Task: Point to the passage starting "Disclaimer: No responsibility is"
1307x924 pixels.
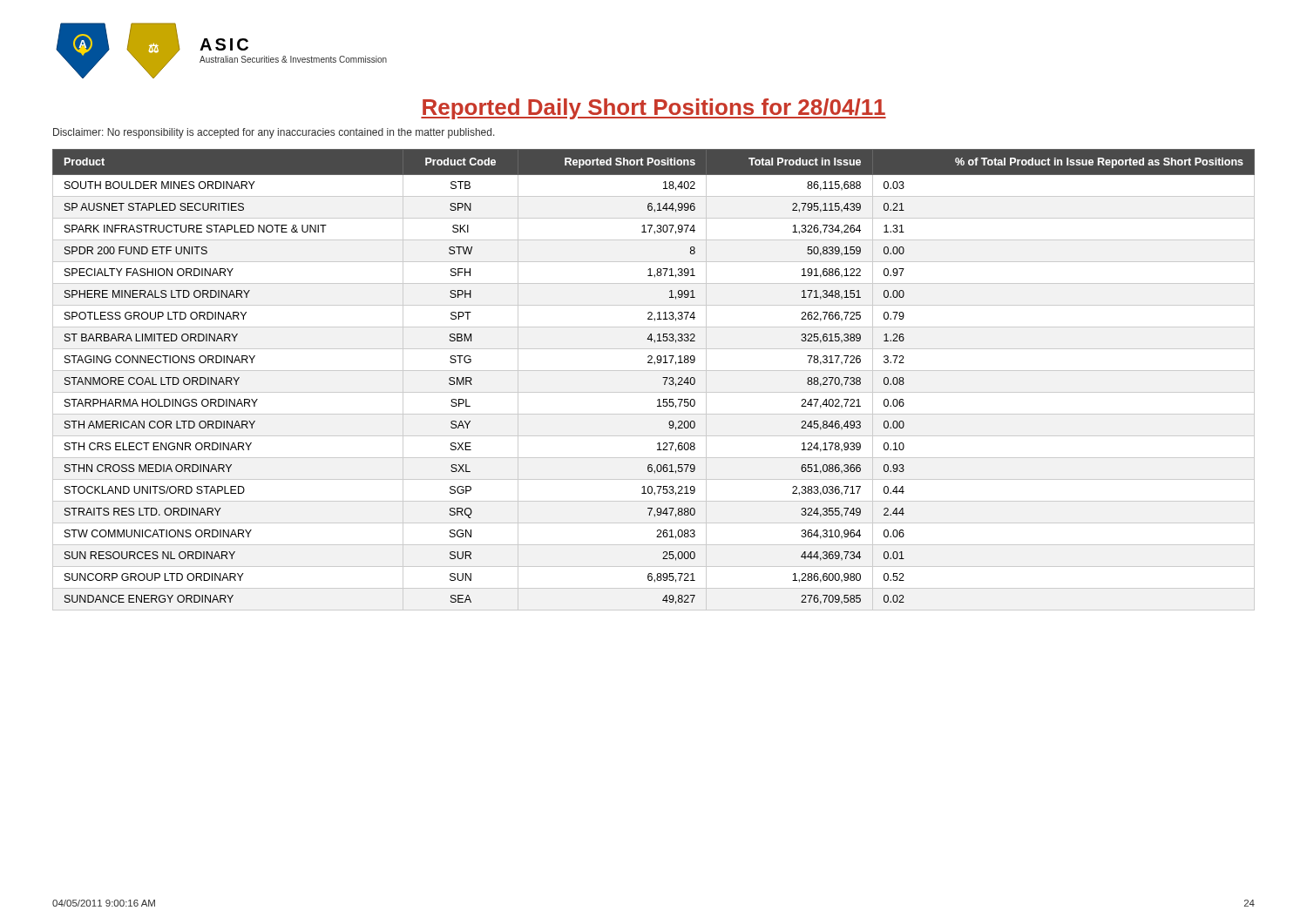Action: coord(274,132)
